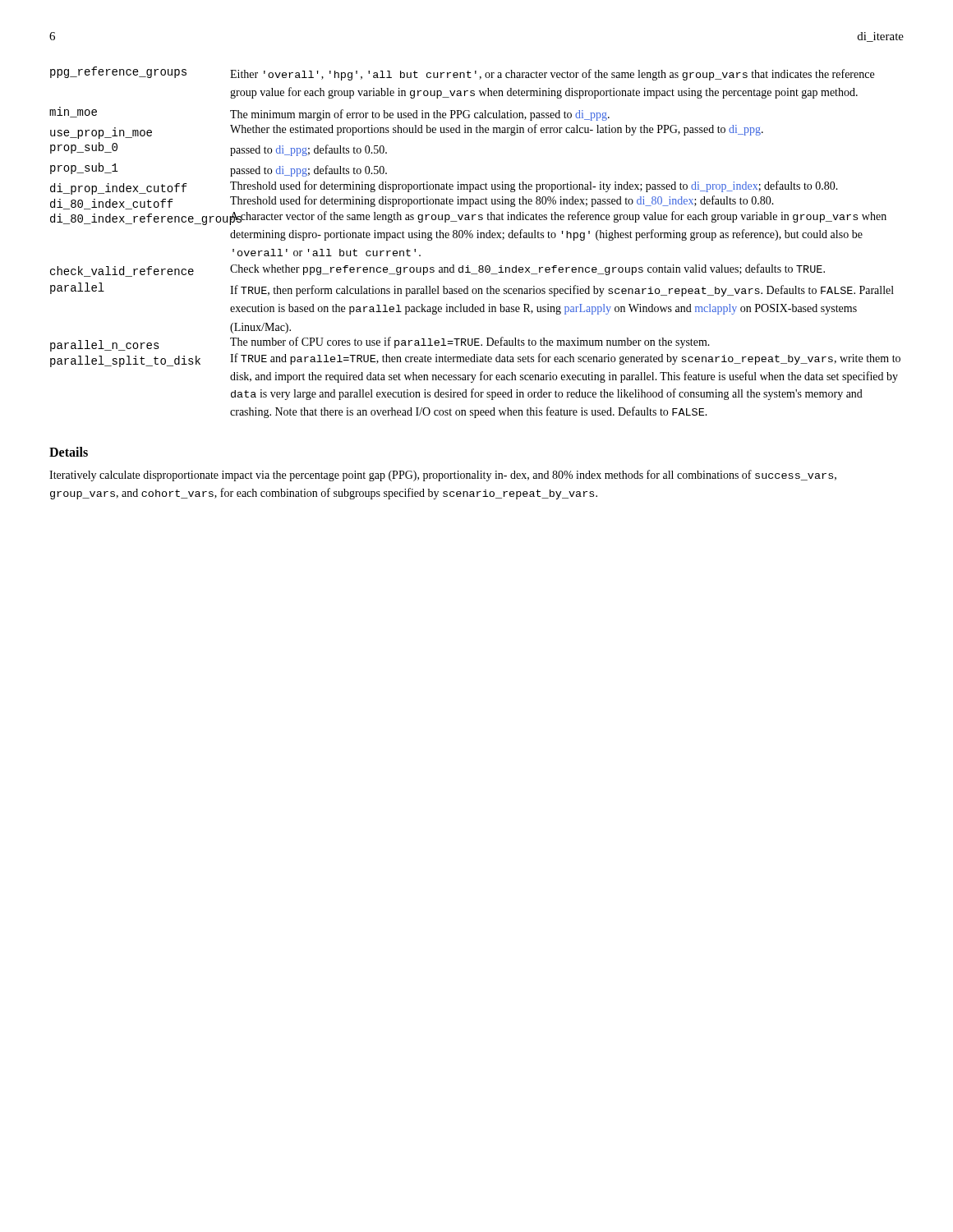
Task: Click where it says "prop_sub_1 passed to di_ppg; defaults to 0.50."
Action: (87, 169)
